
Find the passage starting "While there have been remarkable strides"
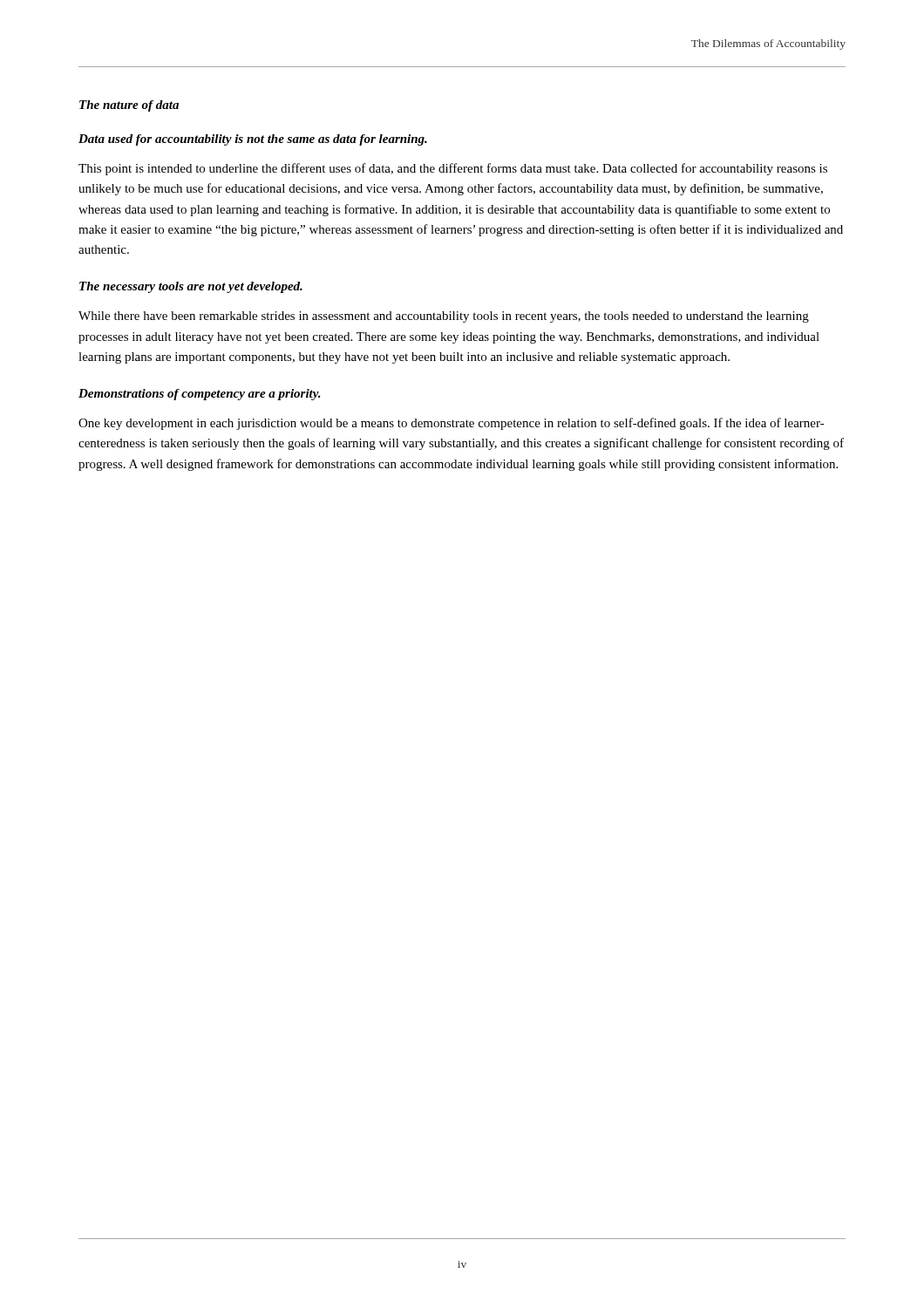coord(449,336)
